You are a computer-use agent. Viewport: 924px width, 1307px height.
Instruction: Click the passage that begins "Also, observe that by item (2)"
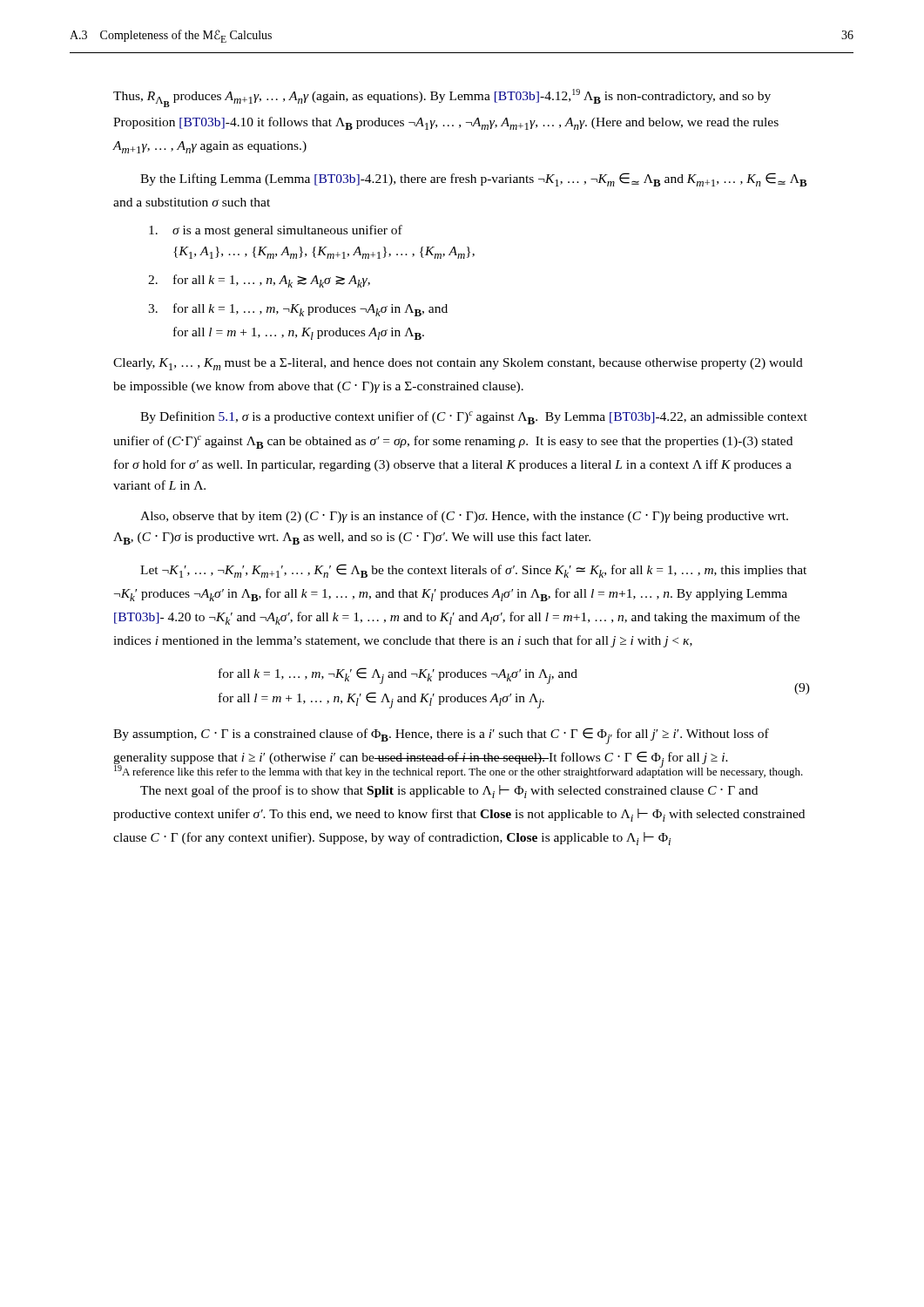tap(451, 528)
